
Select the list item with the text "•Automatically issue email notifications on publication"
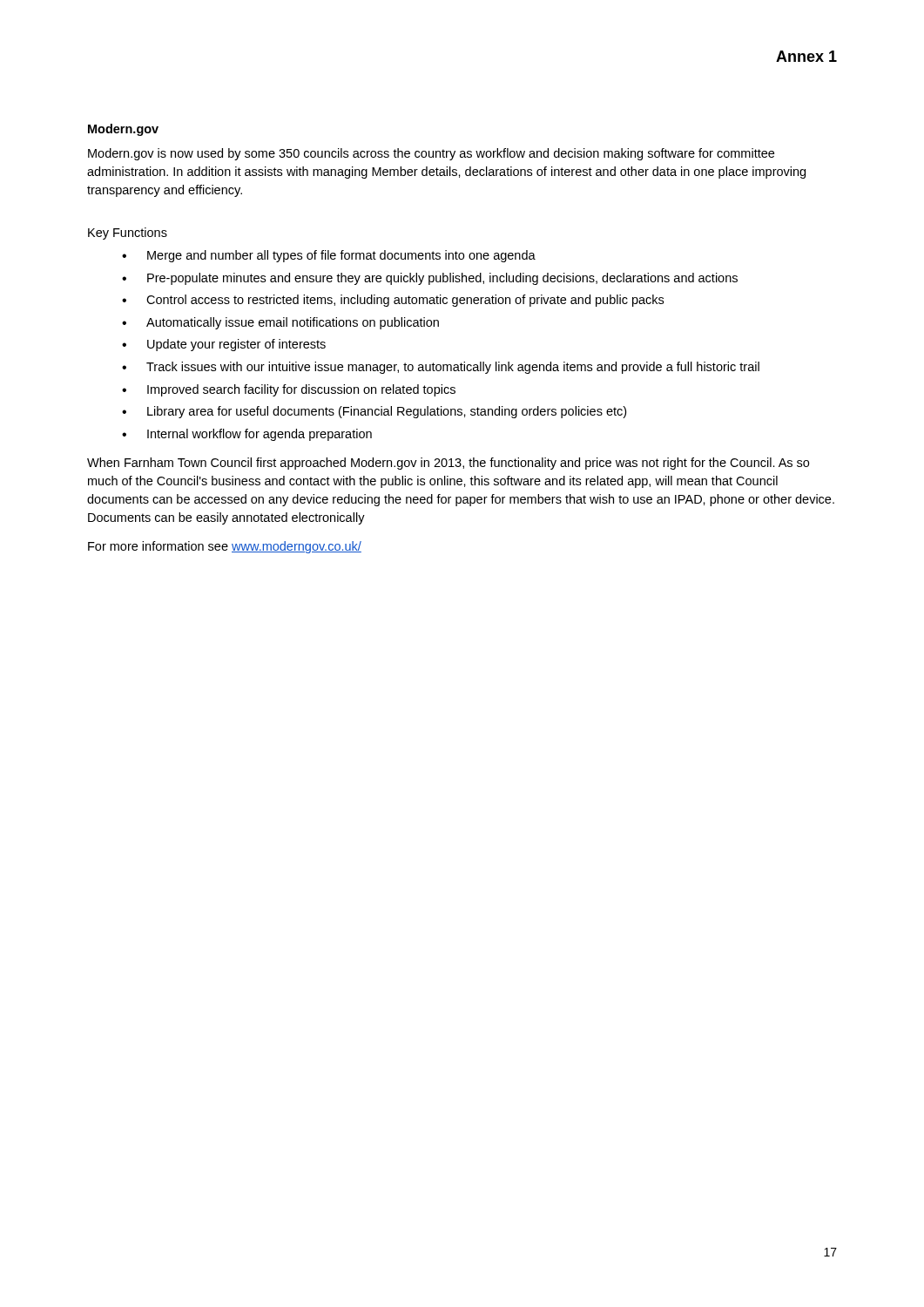[x=280, y=323]
